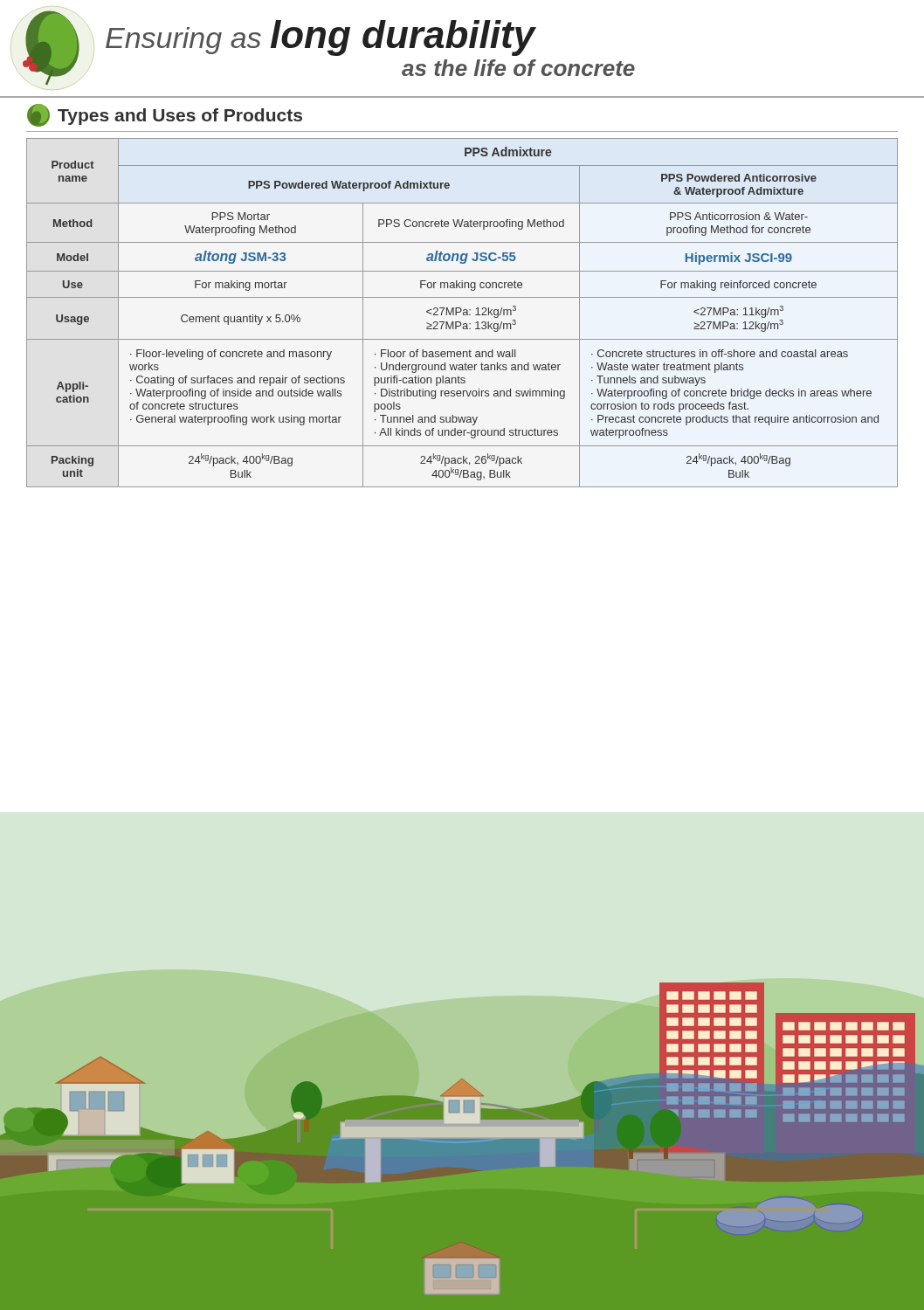The image size is (924, 1310).
Task: Navigate to the block starting "Types and Uses"
Action: tap(165, 115)
